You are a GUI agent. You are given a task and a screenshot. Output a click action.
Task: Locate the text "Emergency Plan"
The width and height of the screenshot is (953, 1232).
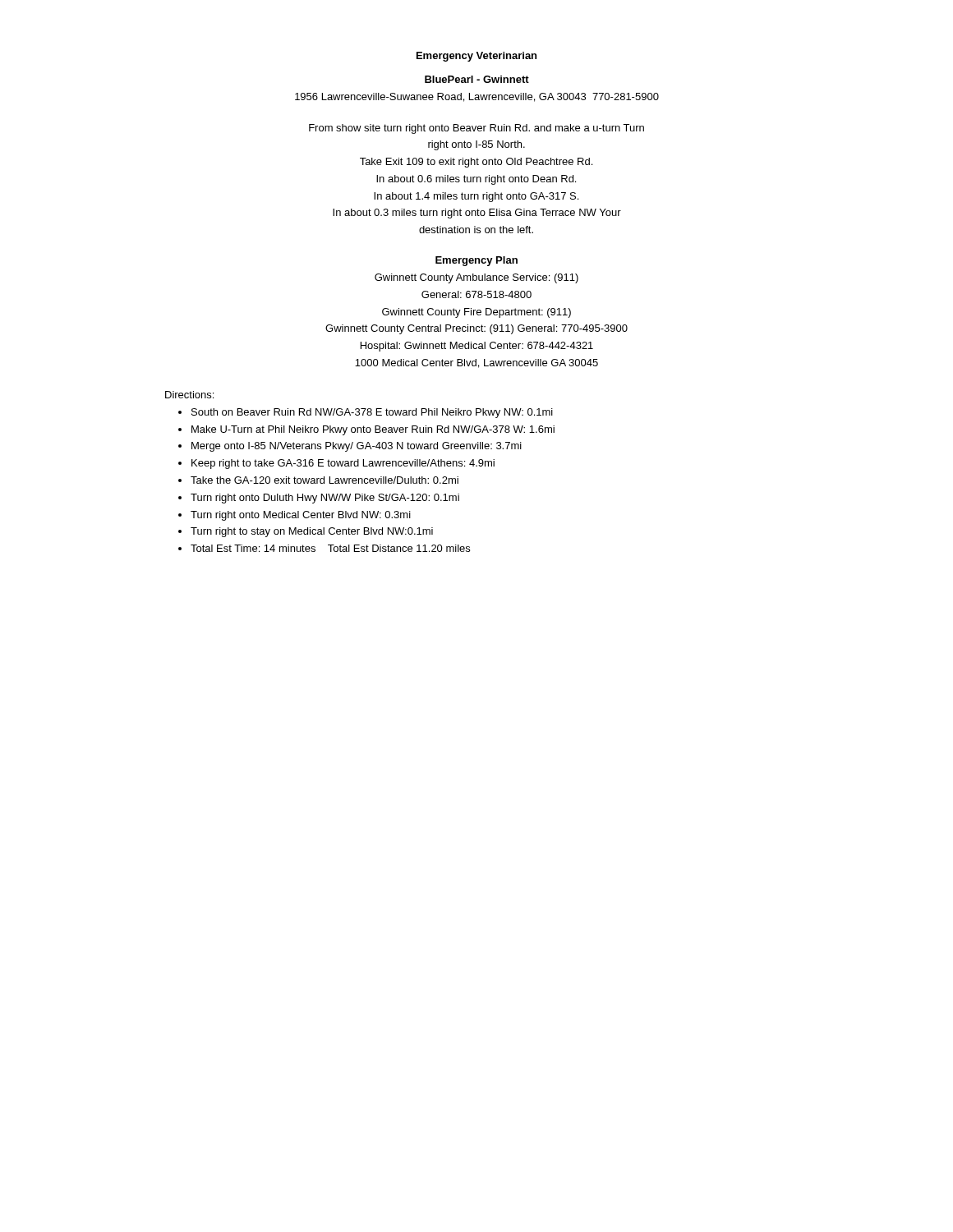tap(476, 260)
